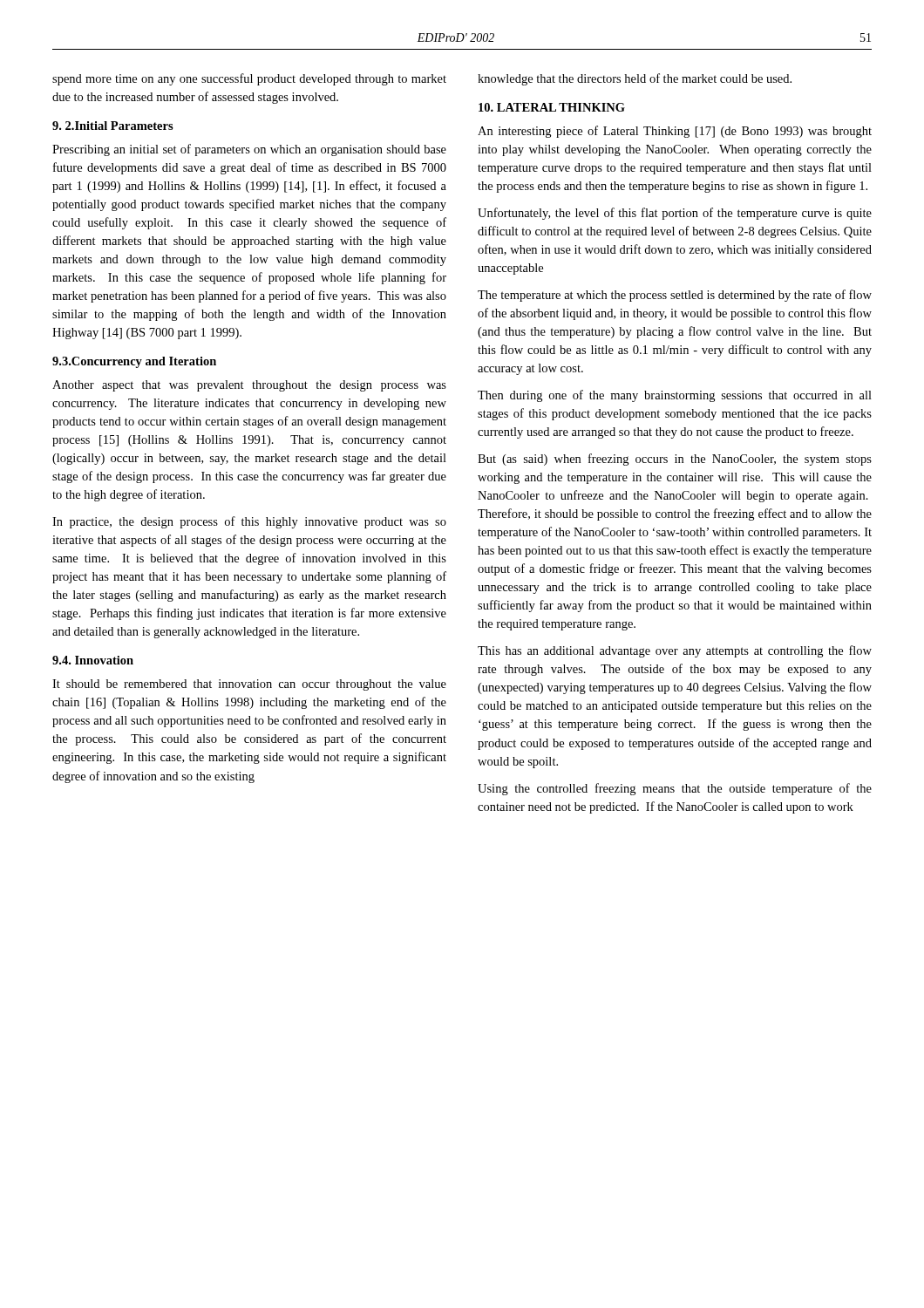
Task: Select the element starting "9.3.Concurrency and Iteration"
Action: (134, 361)
